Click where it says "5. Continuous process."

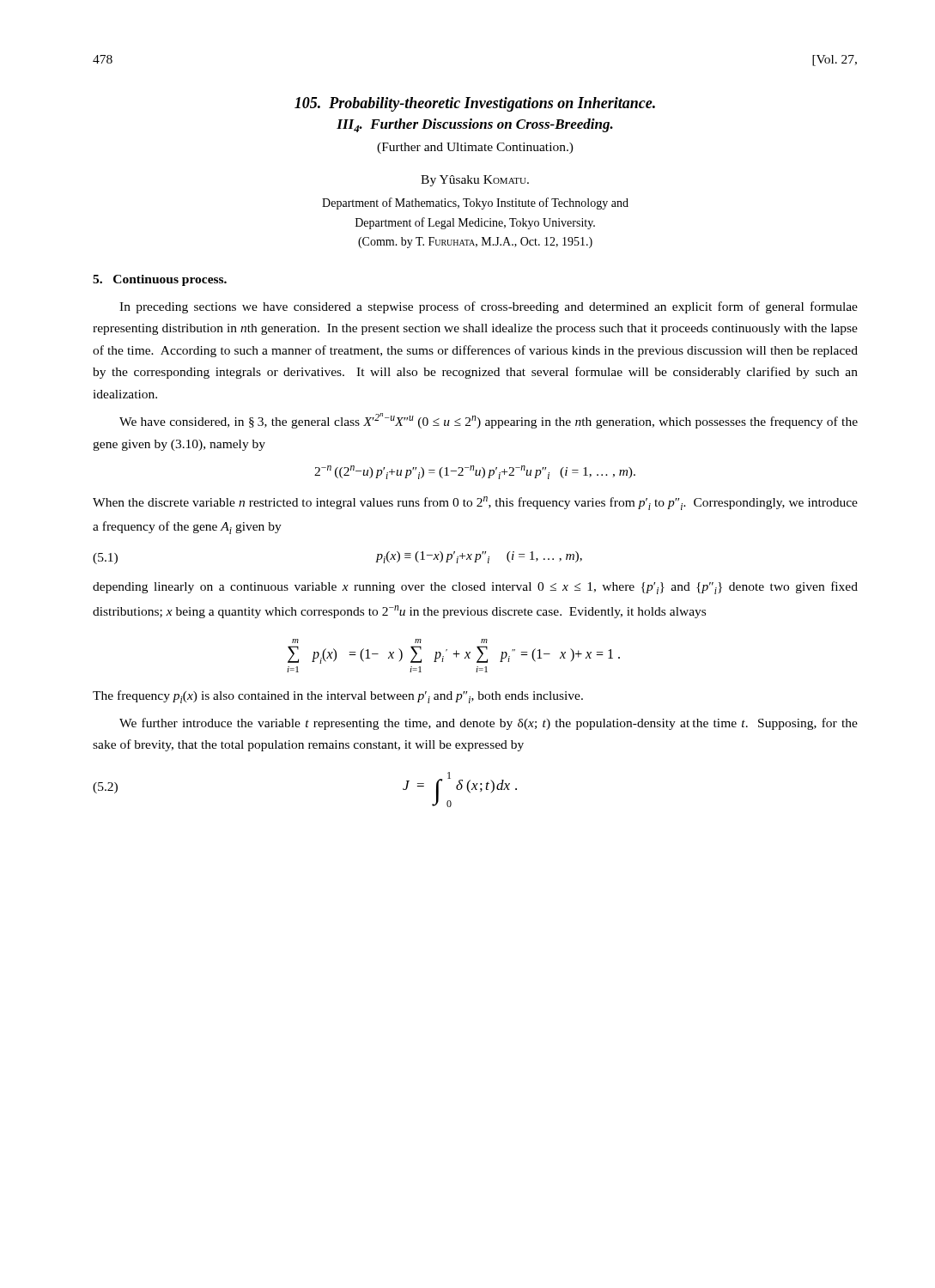160,278
